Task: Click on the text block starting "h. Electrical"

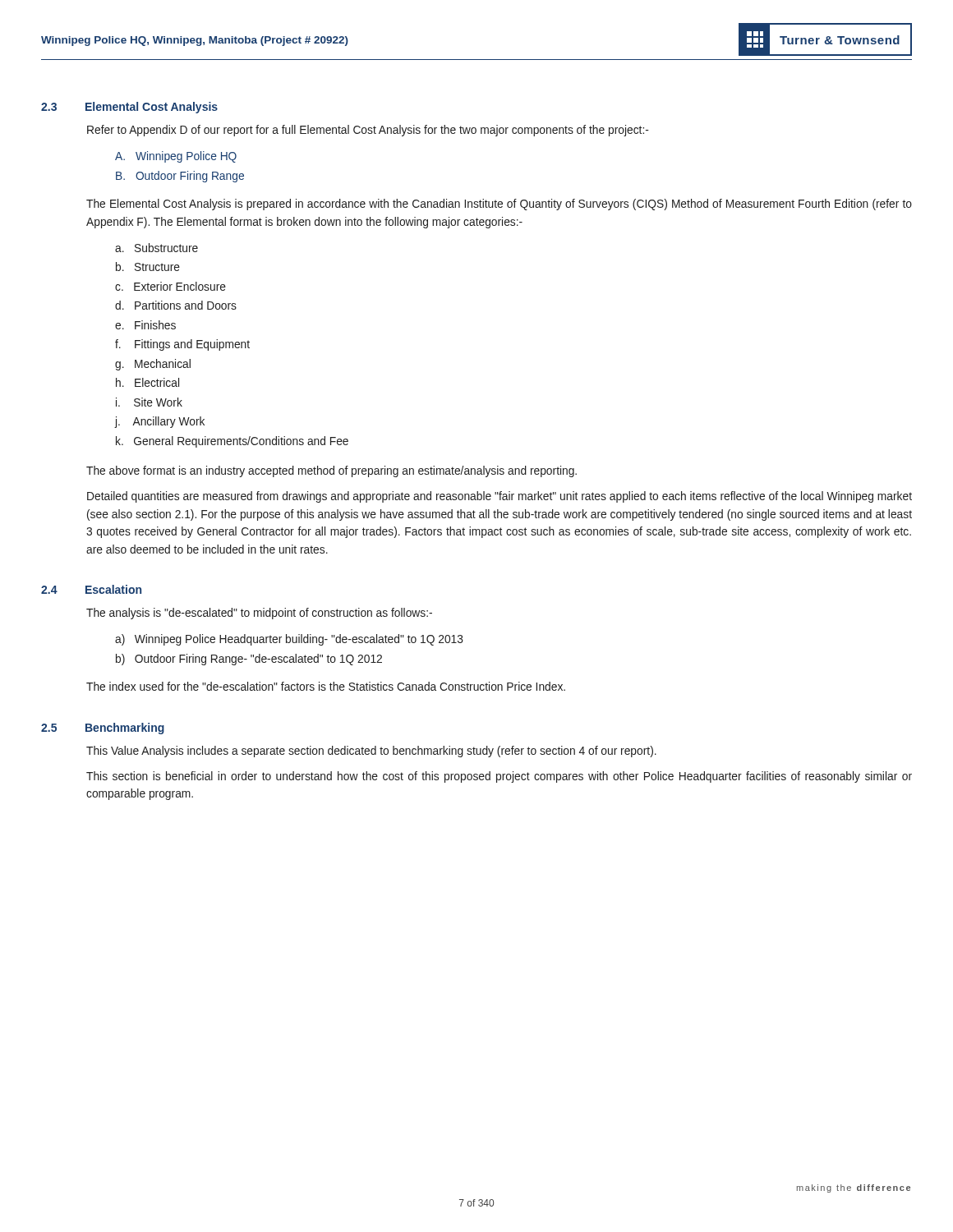Action: coord(147,383)
